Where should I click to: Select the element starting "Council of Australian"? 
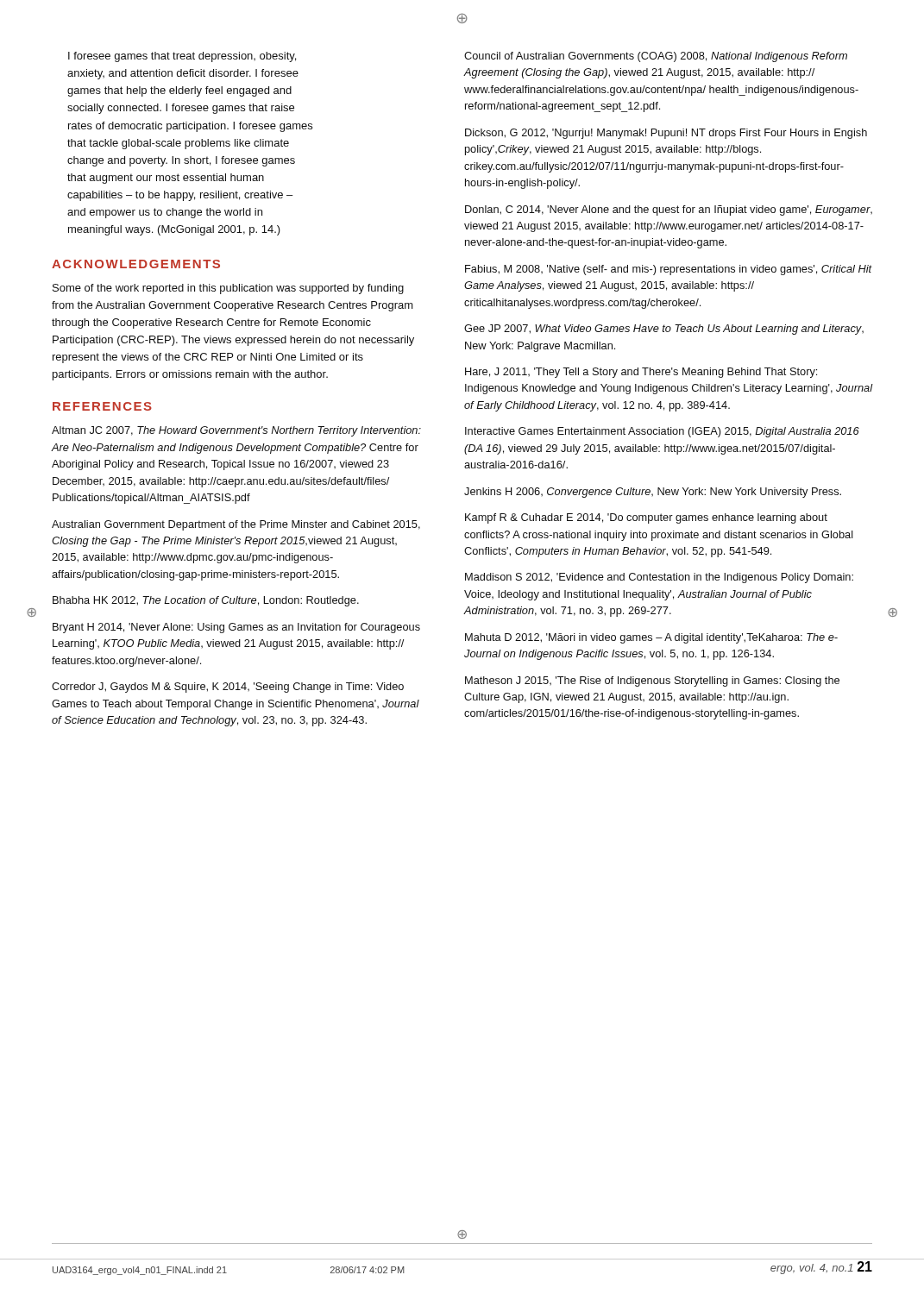click(661, 81)
